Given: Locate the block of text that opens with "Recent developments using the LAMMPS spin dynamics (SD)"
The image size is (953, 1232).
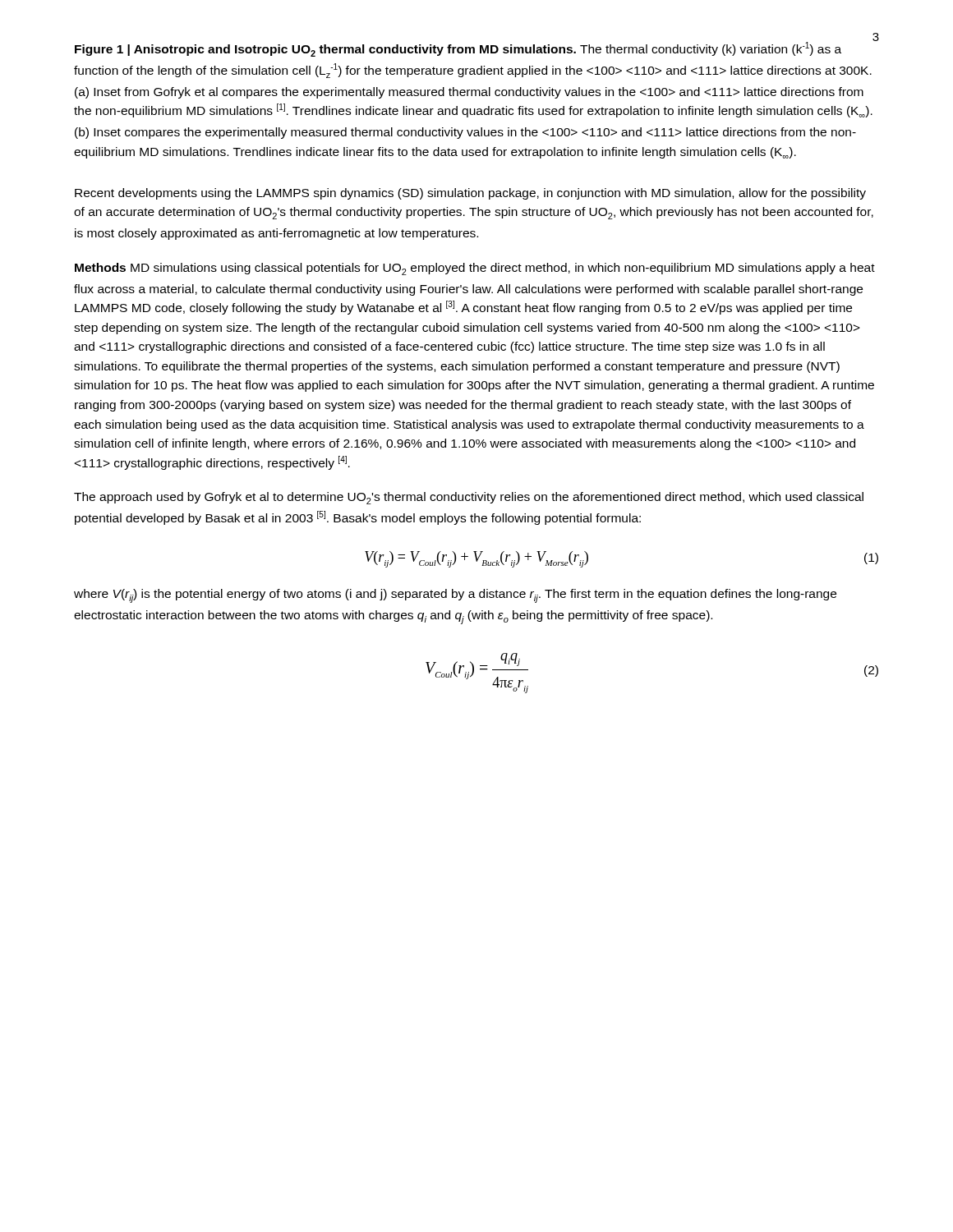Looking at the screenshot, I should 474,213.
